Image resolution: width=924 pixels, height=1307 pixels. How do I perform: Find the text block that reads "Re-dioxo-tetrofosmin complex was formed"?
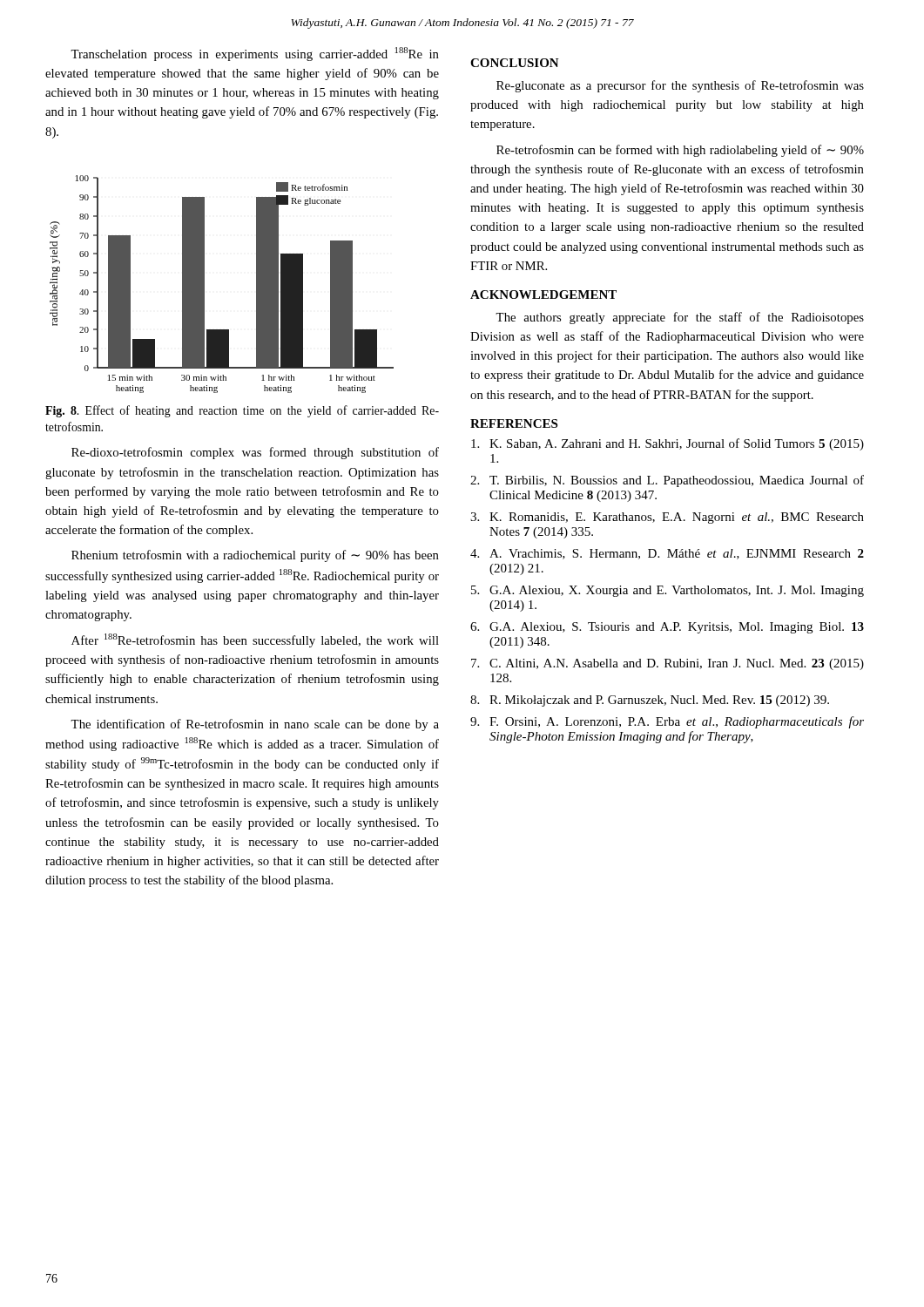242,667
